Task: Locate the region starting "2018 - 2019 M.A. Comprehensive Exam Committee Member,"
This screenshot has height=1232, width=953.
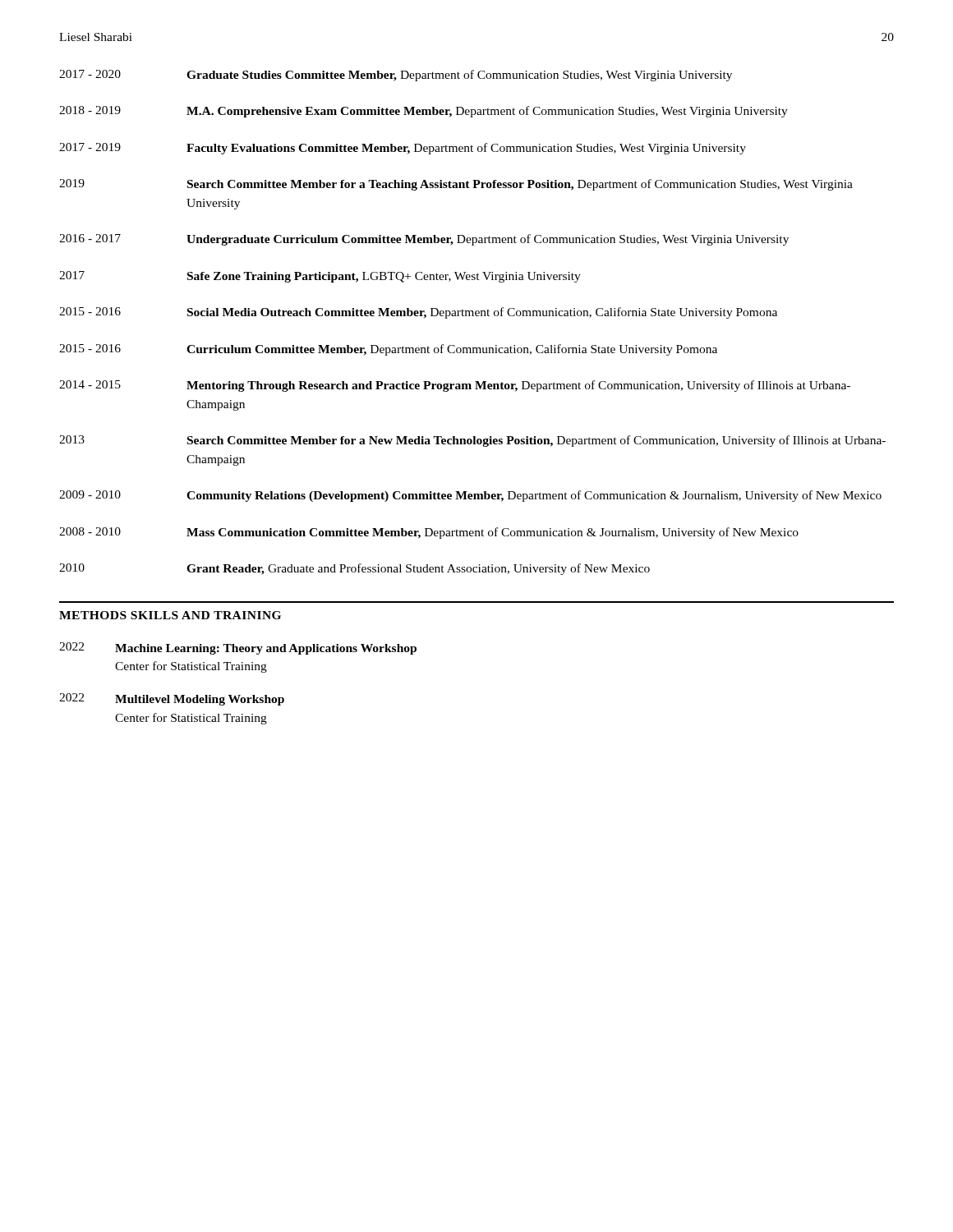Action: (x=476, y=111)
